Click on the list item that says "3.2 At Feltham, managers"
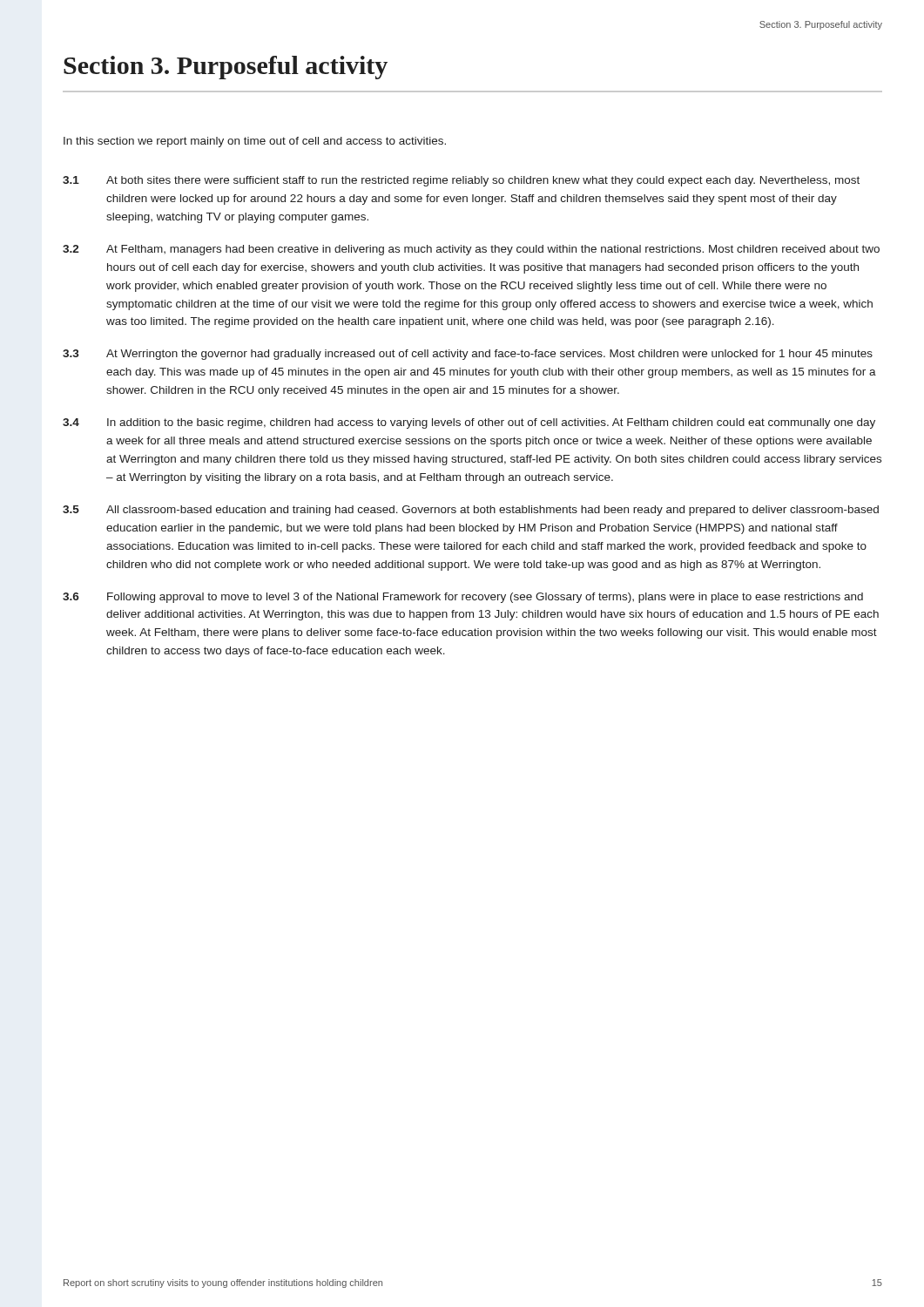 click(x=472, y=286)
